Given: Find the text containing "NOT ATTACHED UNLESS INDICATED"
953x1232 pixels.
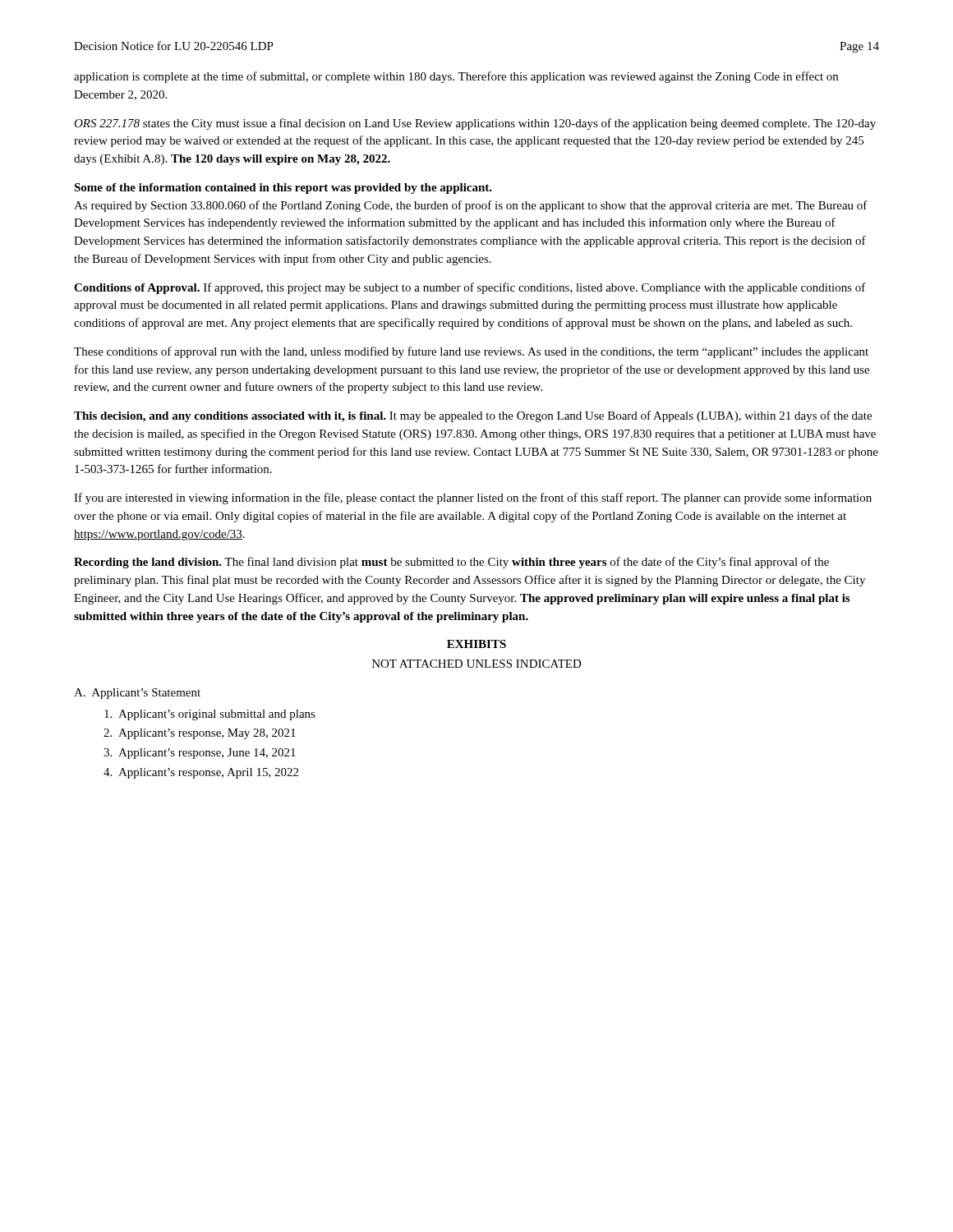Looking at the screenshot, I should 476,664.
